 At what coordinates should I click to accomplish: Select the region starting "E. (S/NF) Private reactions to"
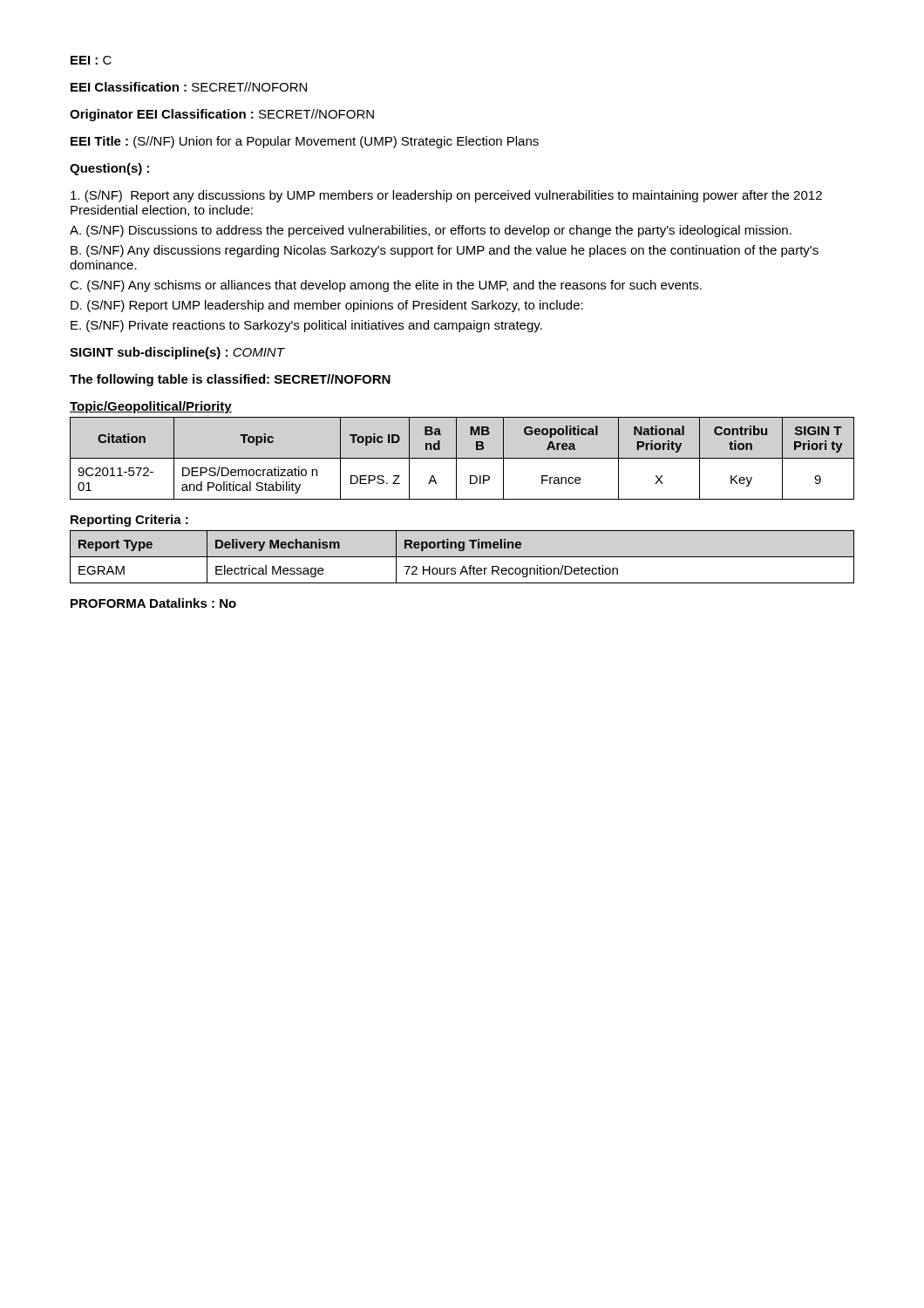tap(306, 325)
